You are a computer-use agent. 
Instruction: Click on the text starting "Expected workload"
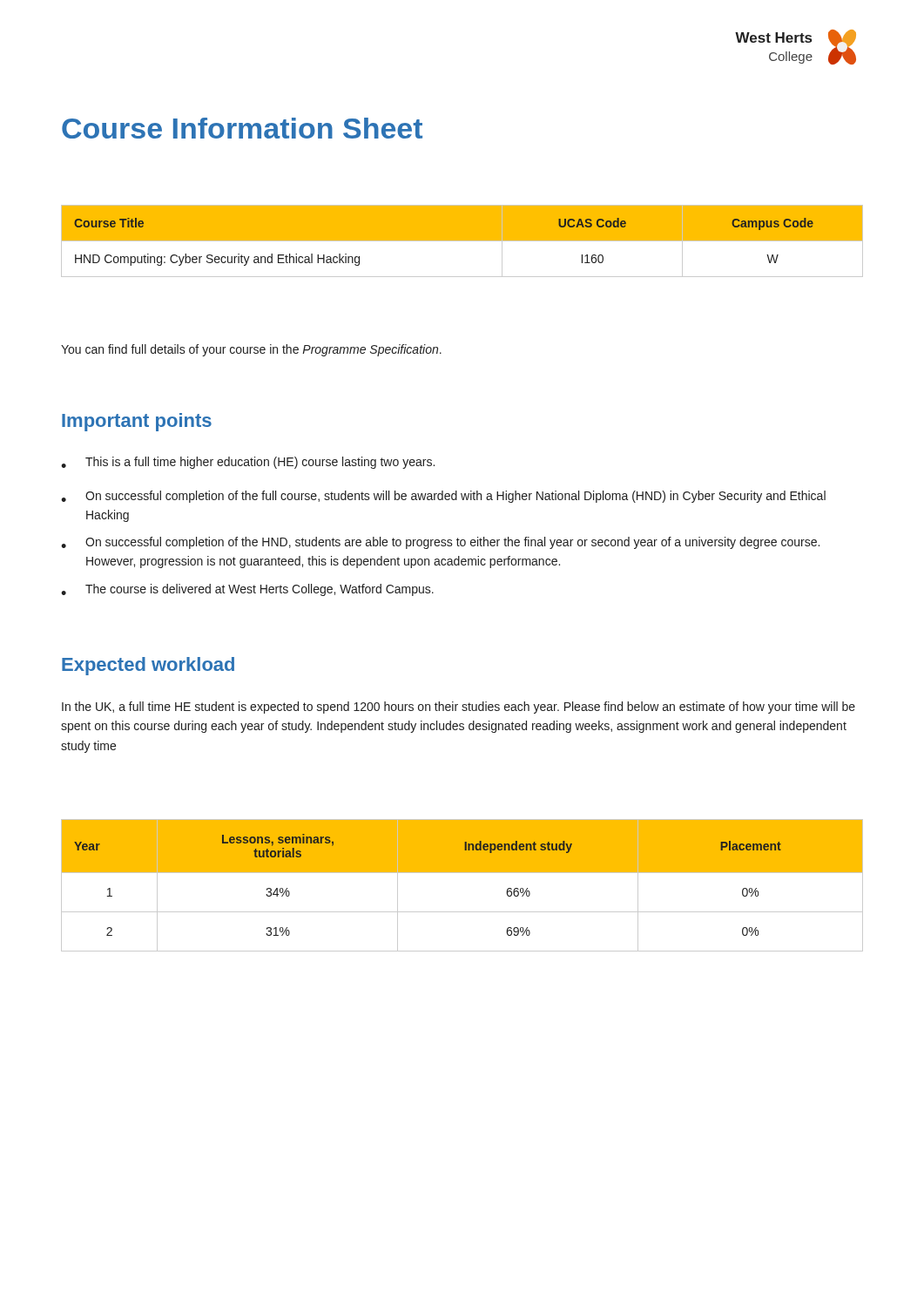[x=148, y=664]
